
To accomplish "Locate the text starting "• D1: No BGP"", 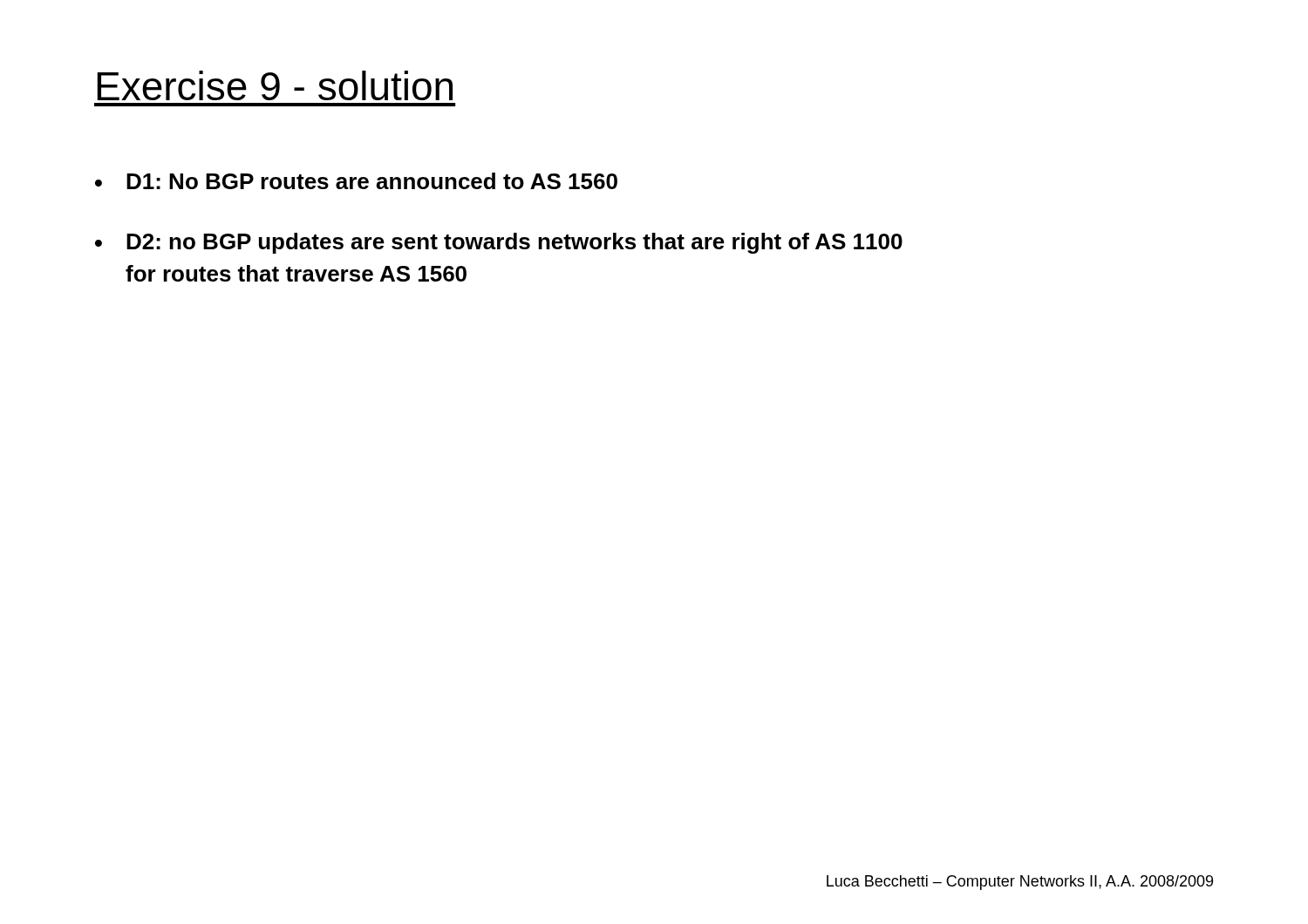I will [x=356, y=183].
